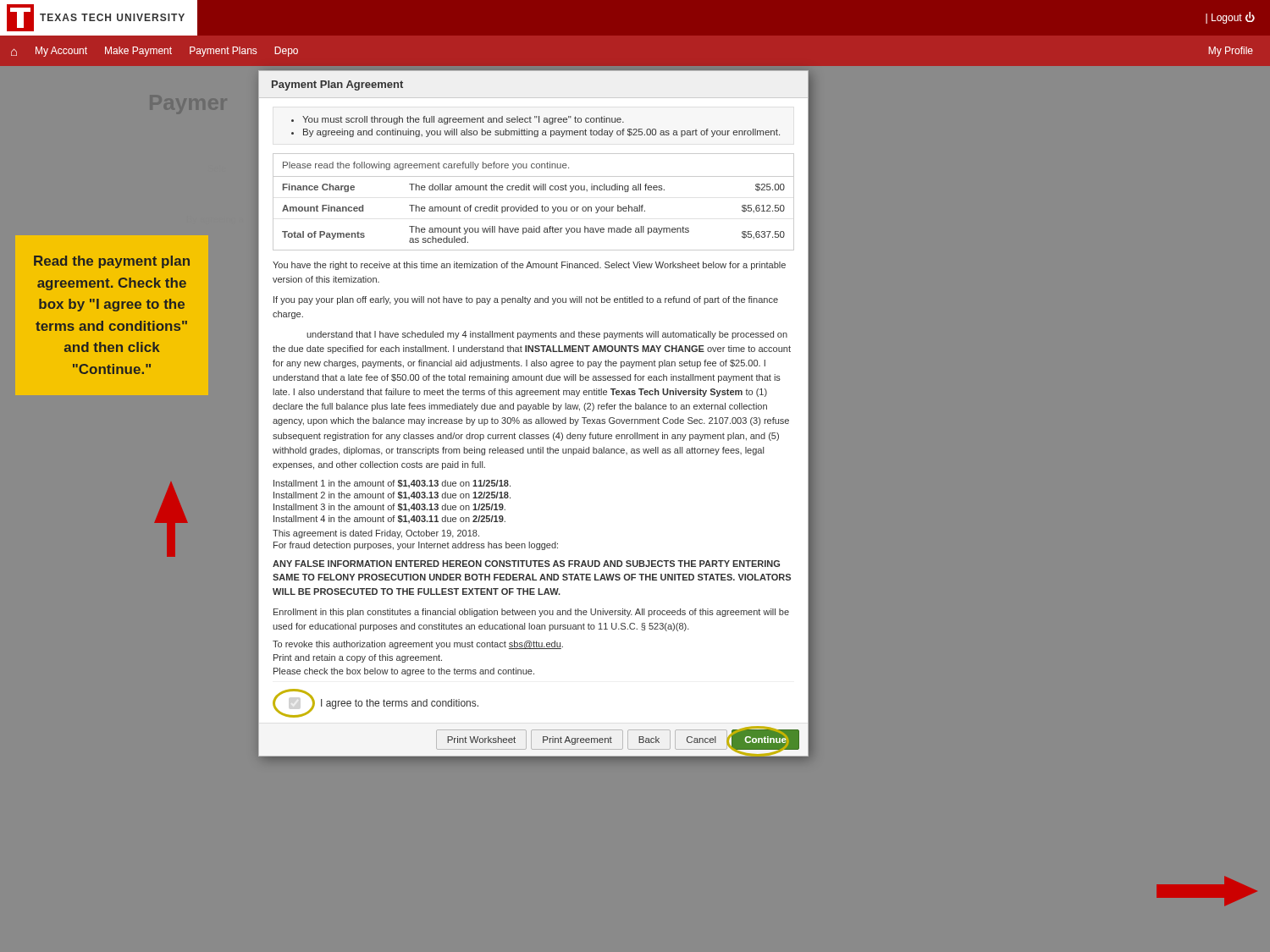Locate the text block with the text "ANY FALSE INFORMATION ENTERED"
The height and width of the screenshot is (952, 1270).
pos(532,577)
